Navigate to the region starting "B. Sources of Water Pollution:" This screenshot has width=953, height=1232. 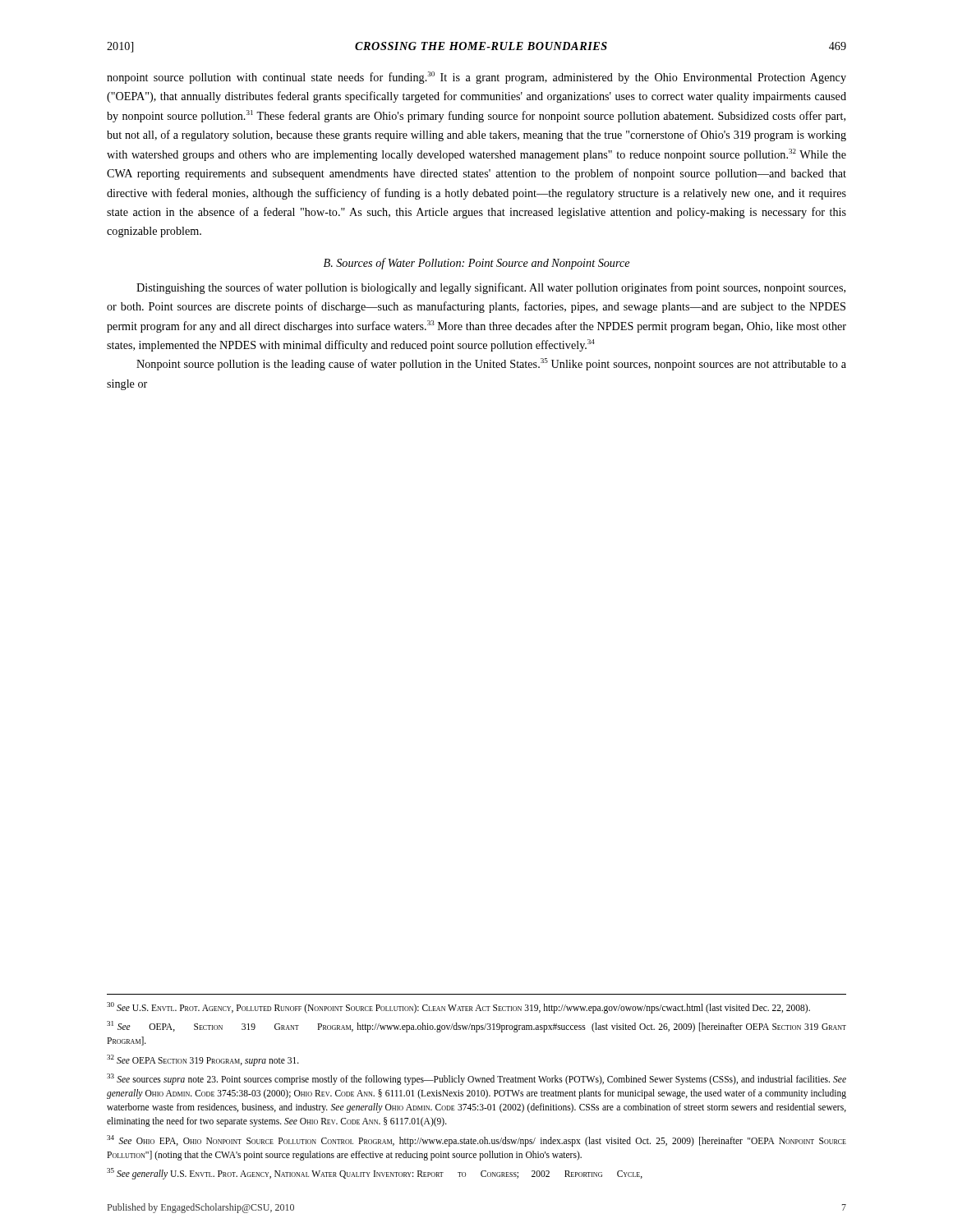[476, 263]
